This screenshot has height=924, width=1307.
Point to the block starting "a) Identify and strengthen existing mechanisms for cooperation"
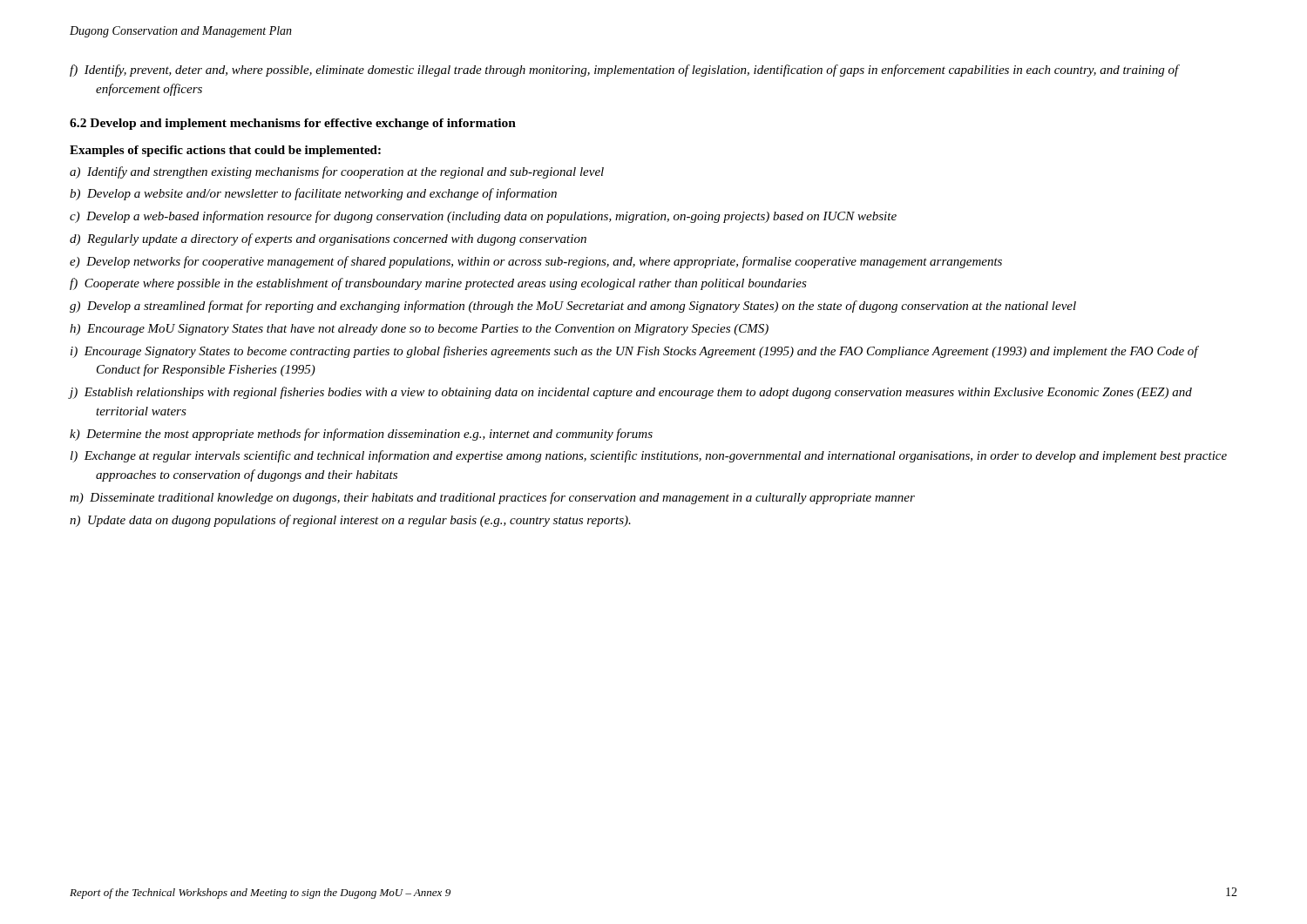[x=337, y=171]
